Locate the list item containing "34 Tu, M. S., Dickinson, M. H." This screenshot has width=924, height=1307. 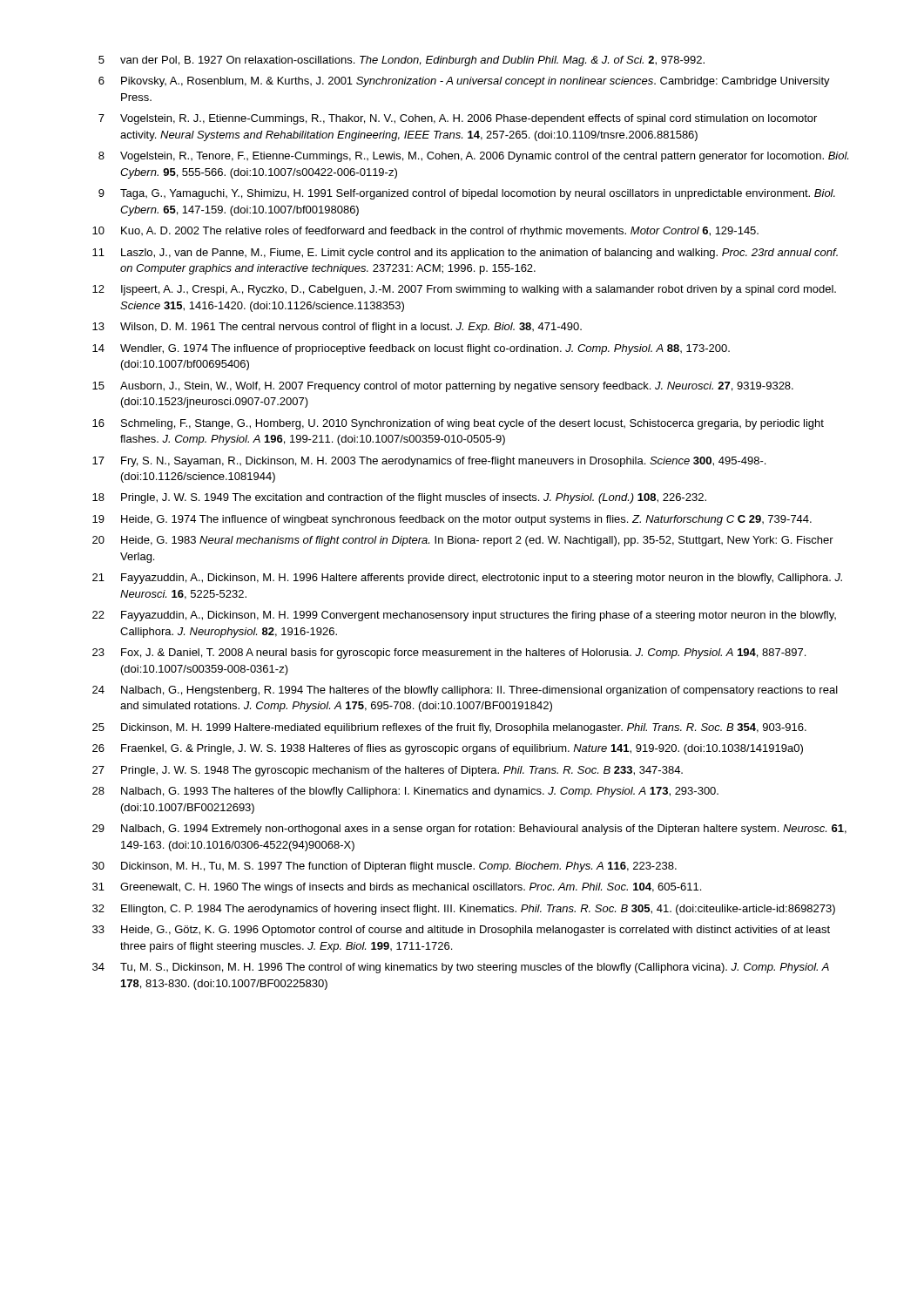pyautogui.click(x=462, y=976)
